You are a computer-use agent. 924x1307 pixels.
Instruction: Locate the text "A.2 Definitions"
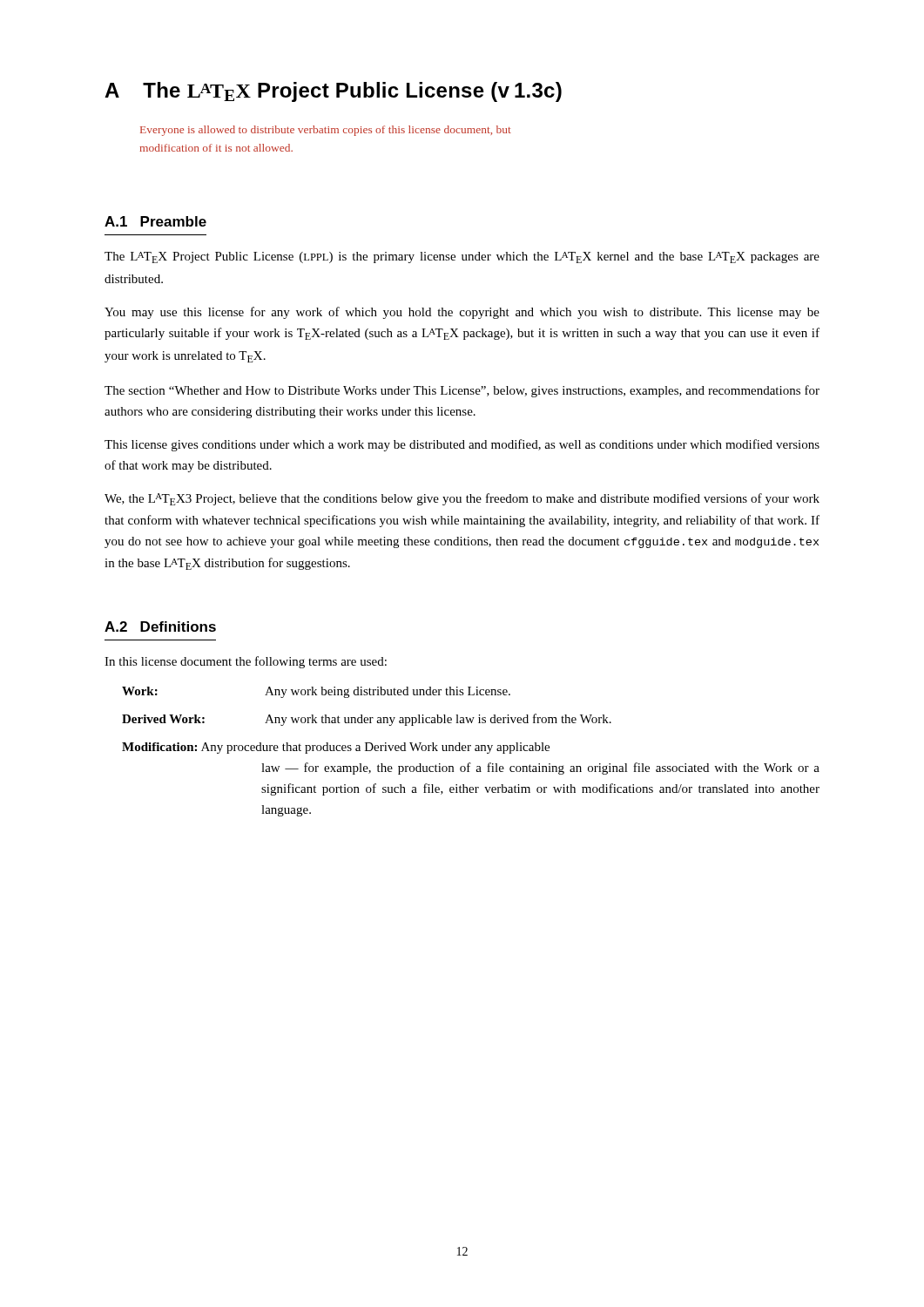pos(160,629)
